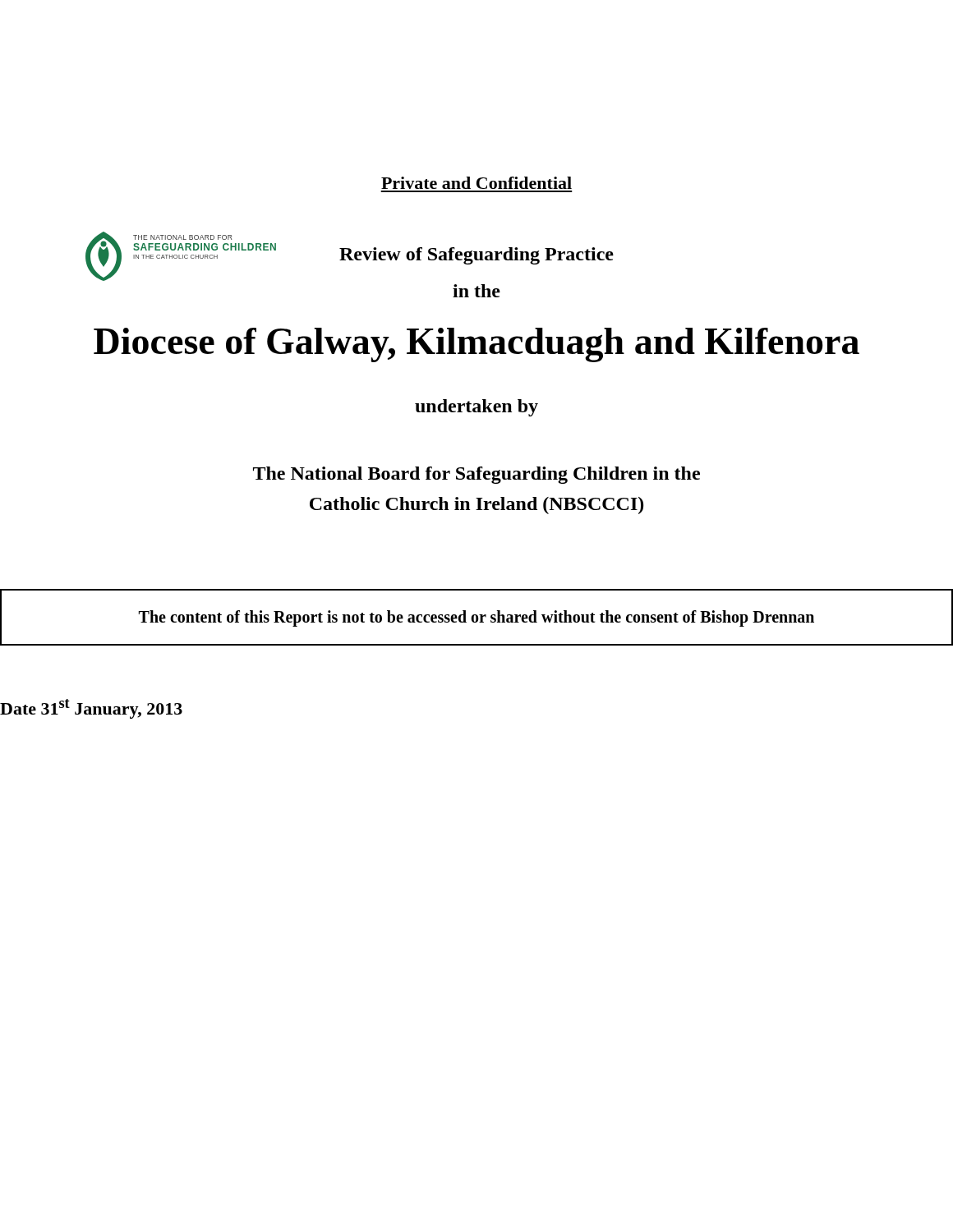
Task: Find the text starting "The National Board for Safeguarding Children in the"
Action: click(476, 473)
